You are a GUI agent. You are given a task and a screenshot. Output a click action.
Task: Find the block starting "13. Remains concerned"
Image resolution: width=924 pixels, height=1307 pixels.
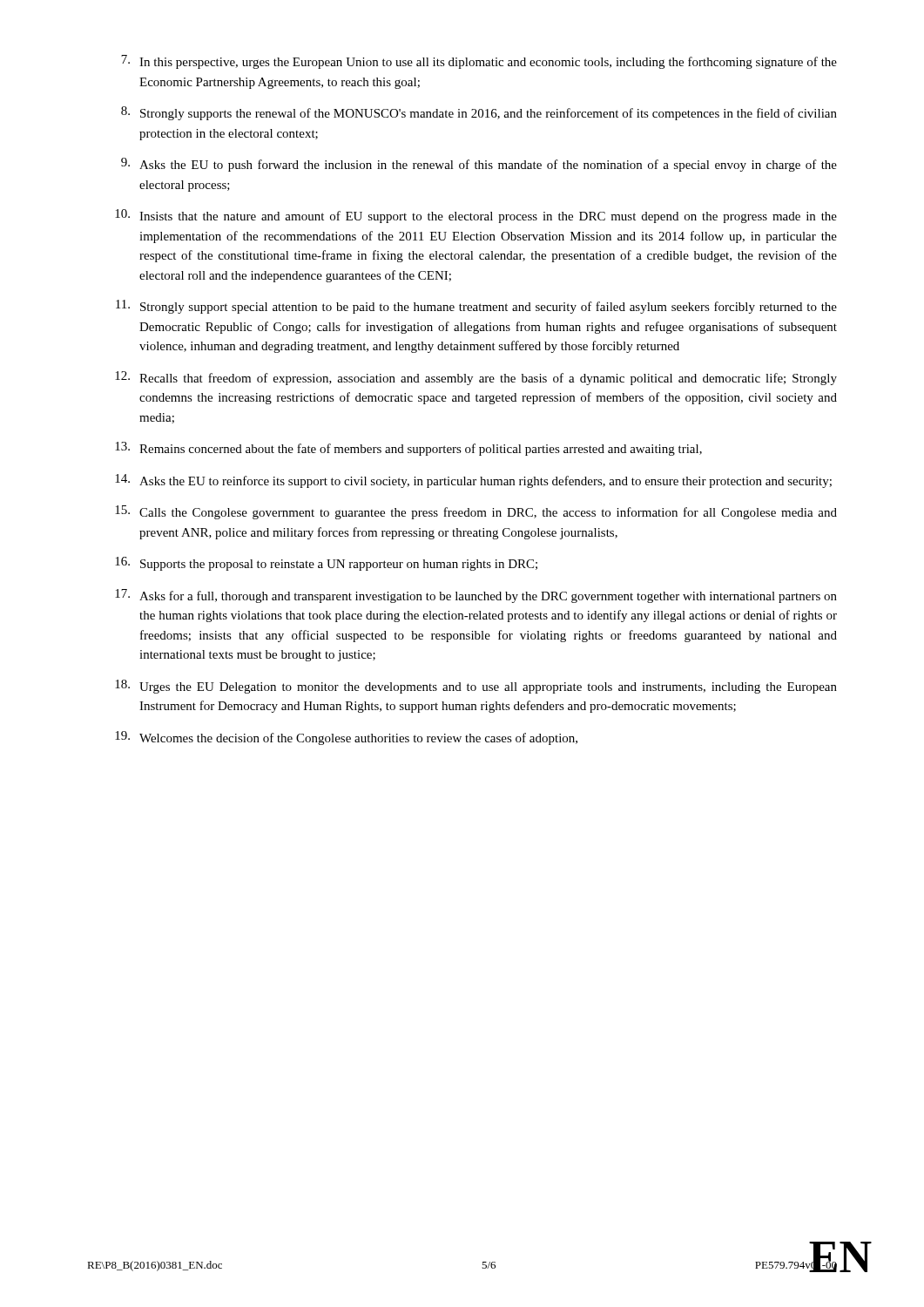pos(462,449)
